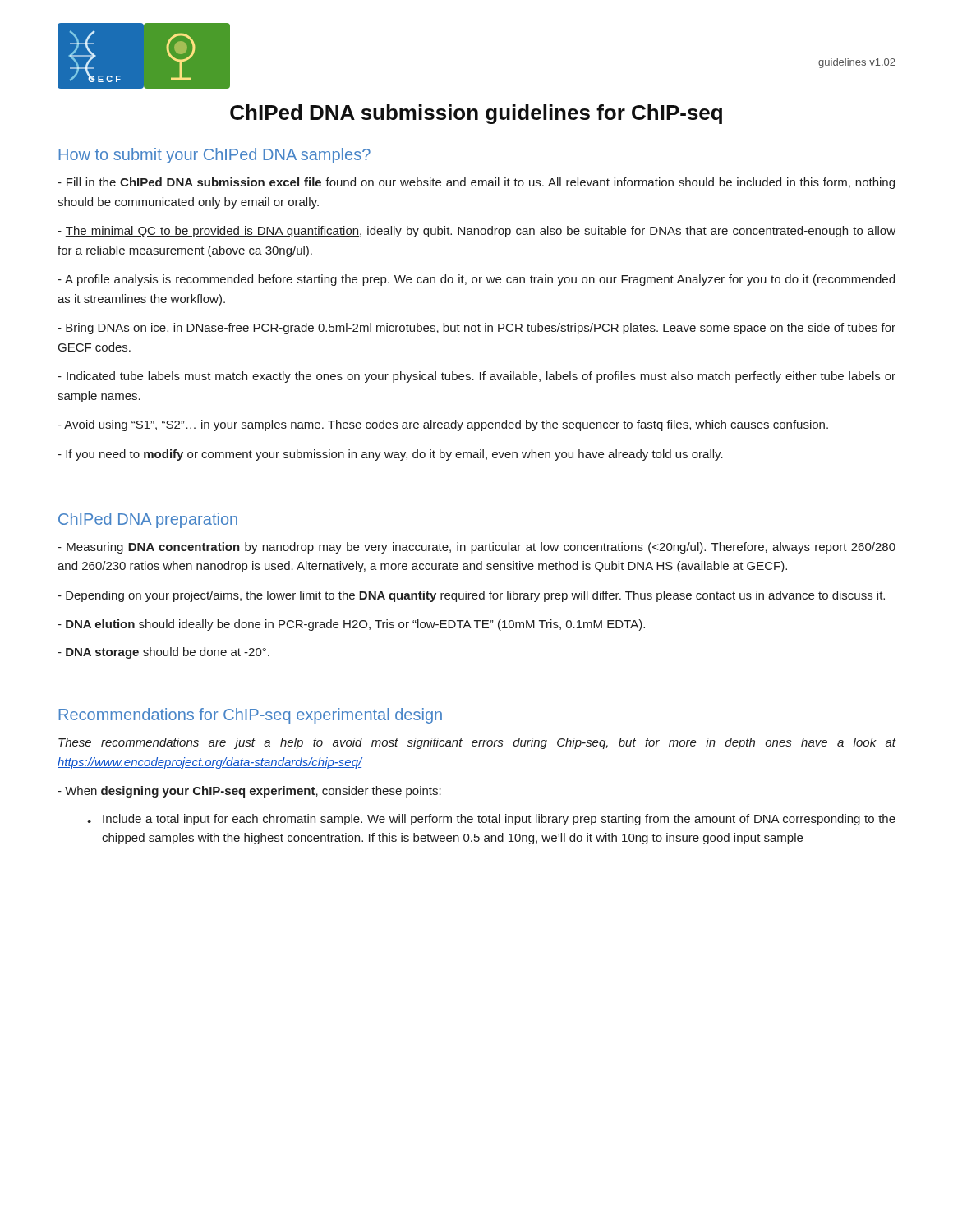Click on the text block that reads "DNA storage should"
This screenshot has width=953, height=1232.
click(x=164, y=652)
